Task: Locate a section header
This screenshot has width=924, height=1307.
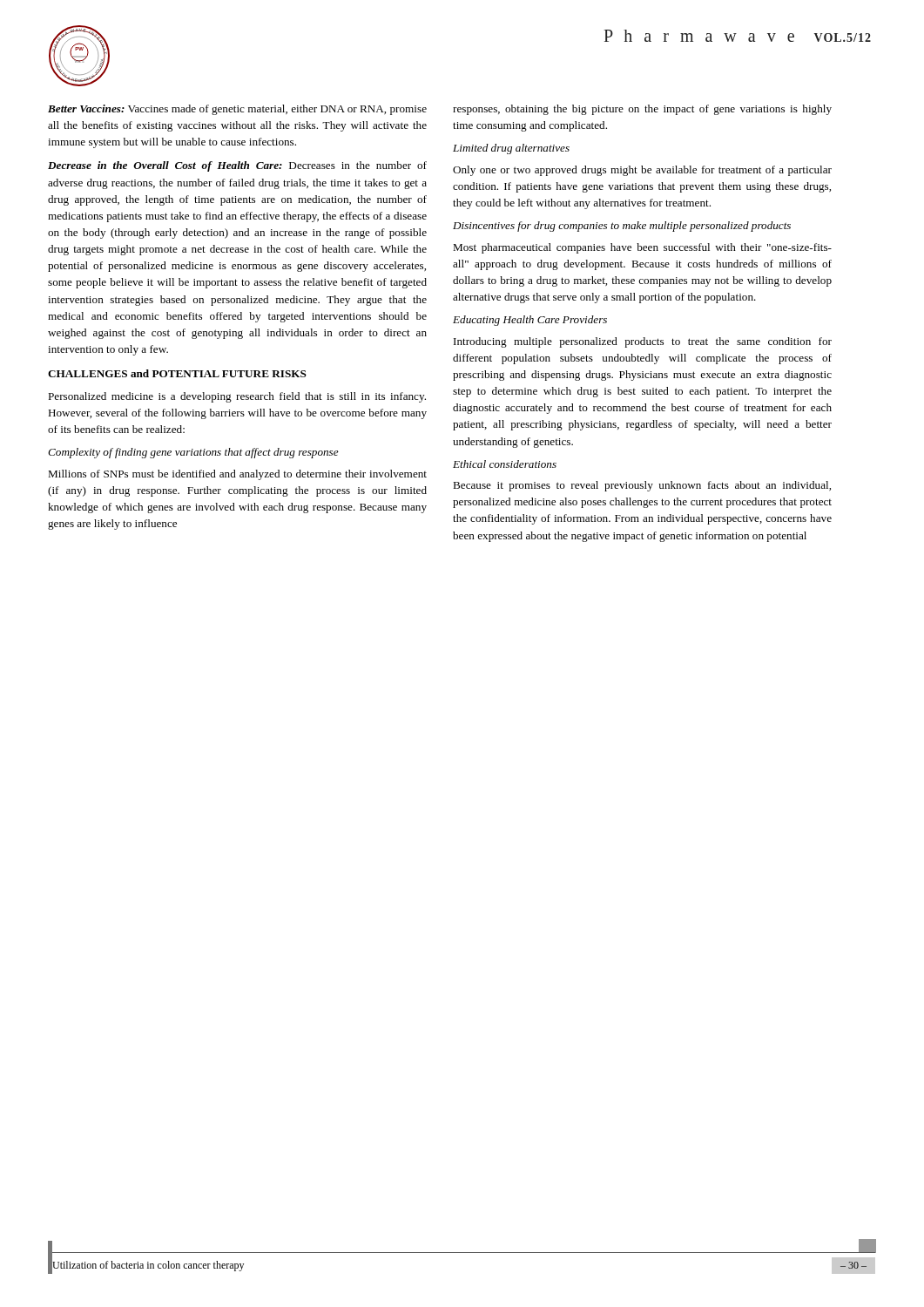Action: click(237, 374)
